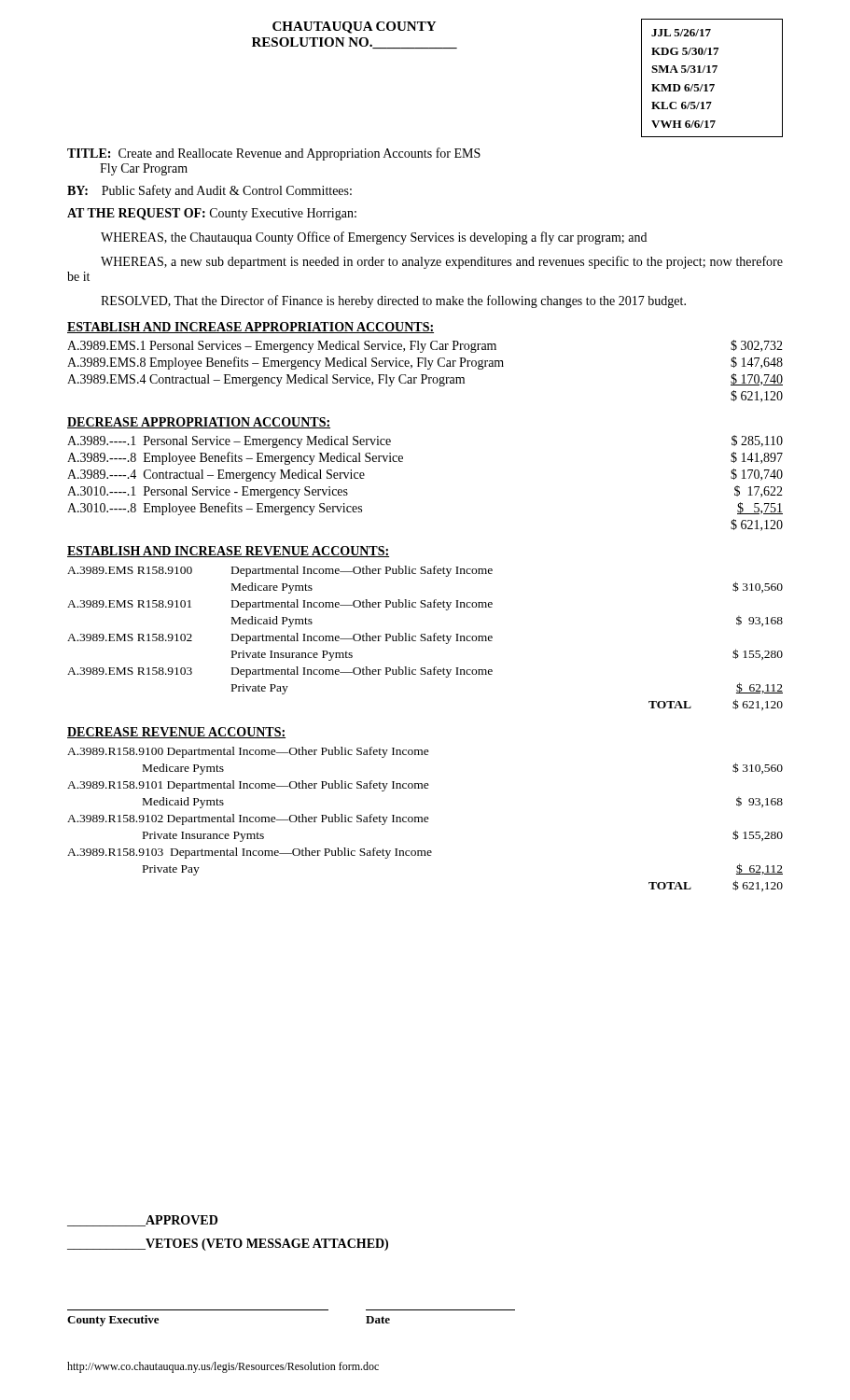Click on the list item containing "A.3989.----.1 Personal Service – Emergency Medical"

(227, 442)
